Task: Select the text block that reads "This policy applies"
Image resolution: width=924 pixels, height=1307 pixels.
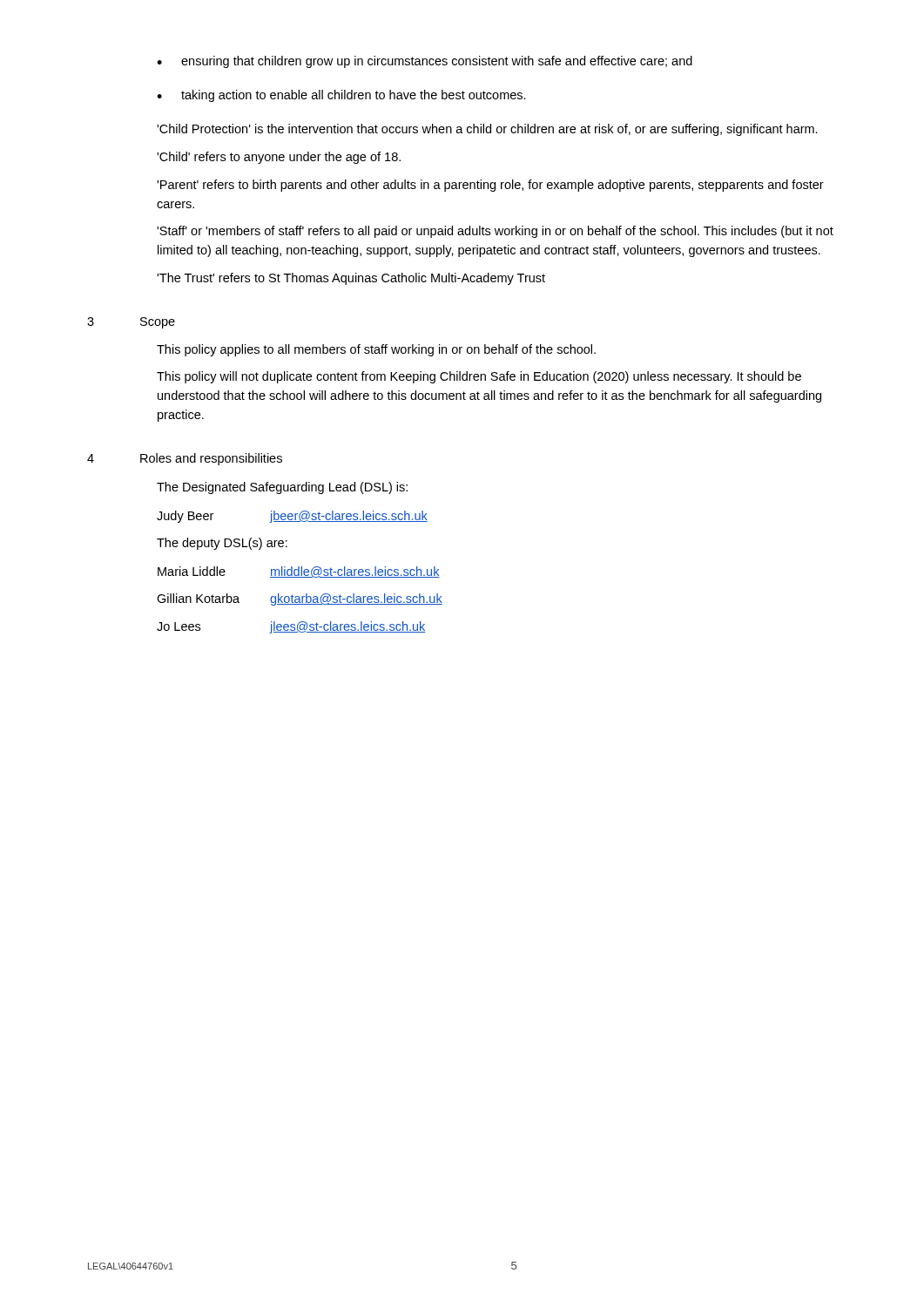Action: pyautogui.click(x=377, y=349)
